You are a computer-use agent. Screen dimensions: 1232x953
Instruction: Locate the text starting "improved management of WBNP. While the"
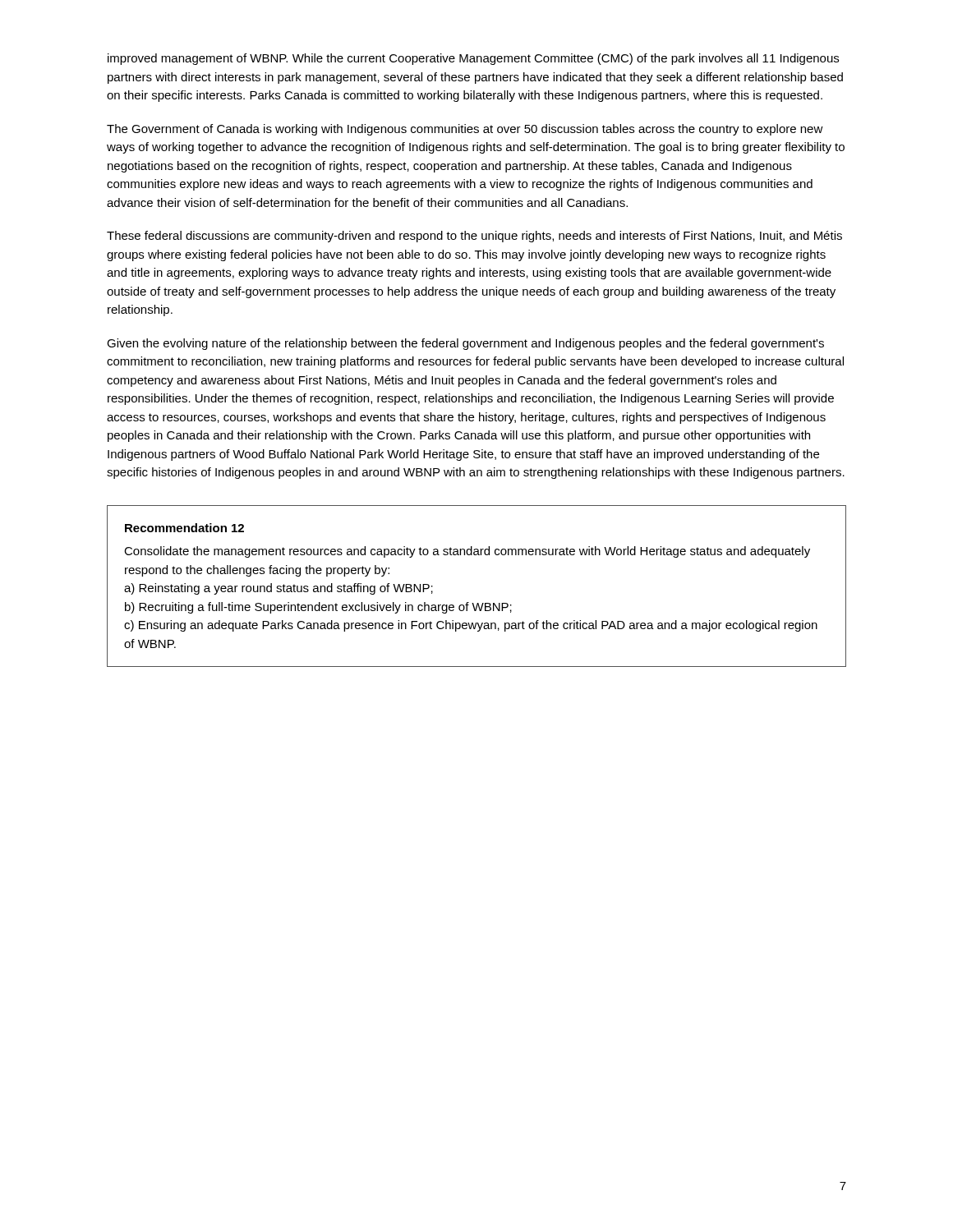(x=475, y=76)
